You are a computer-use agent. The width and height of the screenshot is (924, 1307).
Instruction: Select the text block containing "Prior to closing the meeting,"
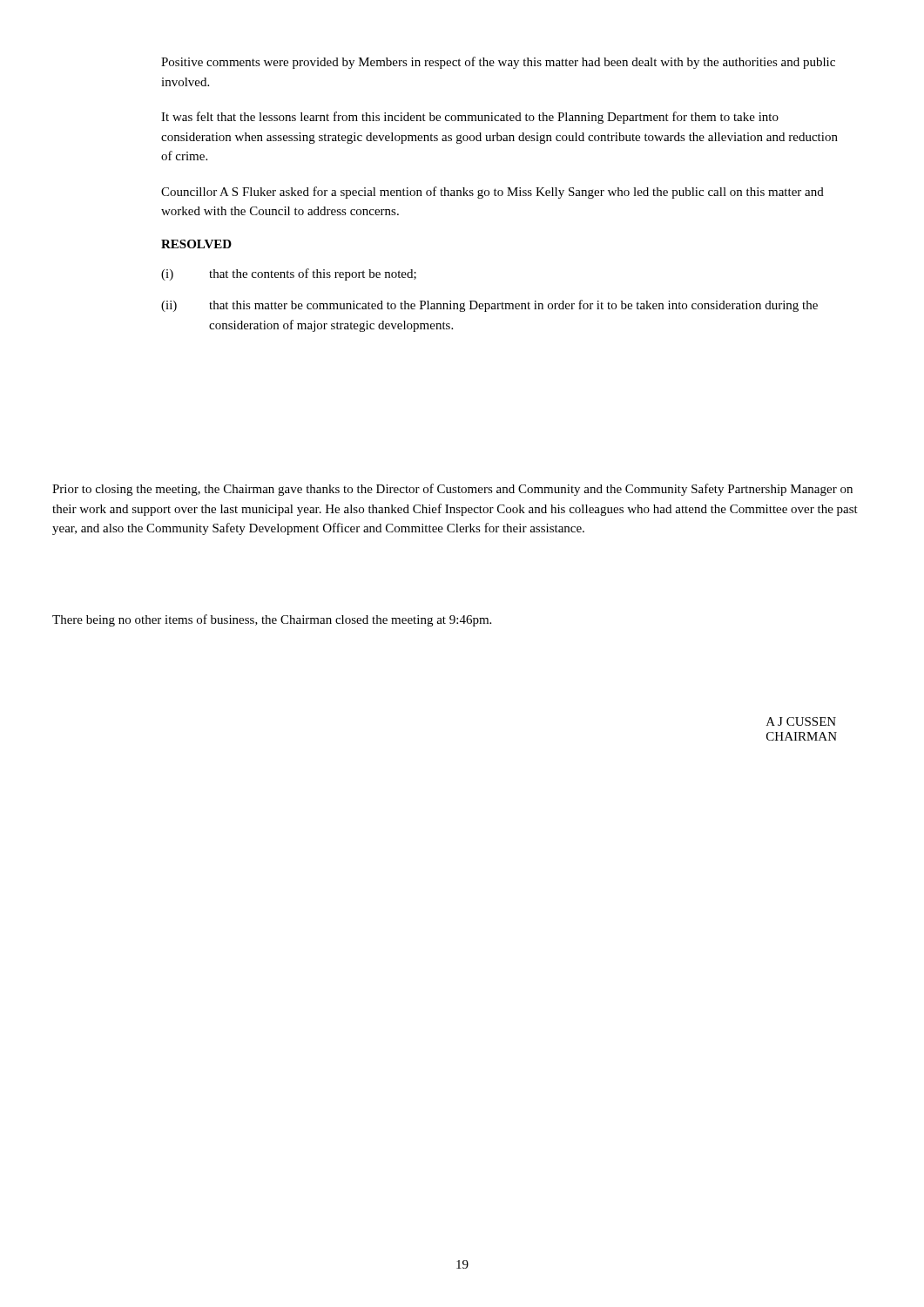(x=455, y=508)
